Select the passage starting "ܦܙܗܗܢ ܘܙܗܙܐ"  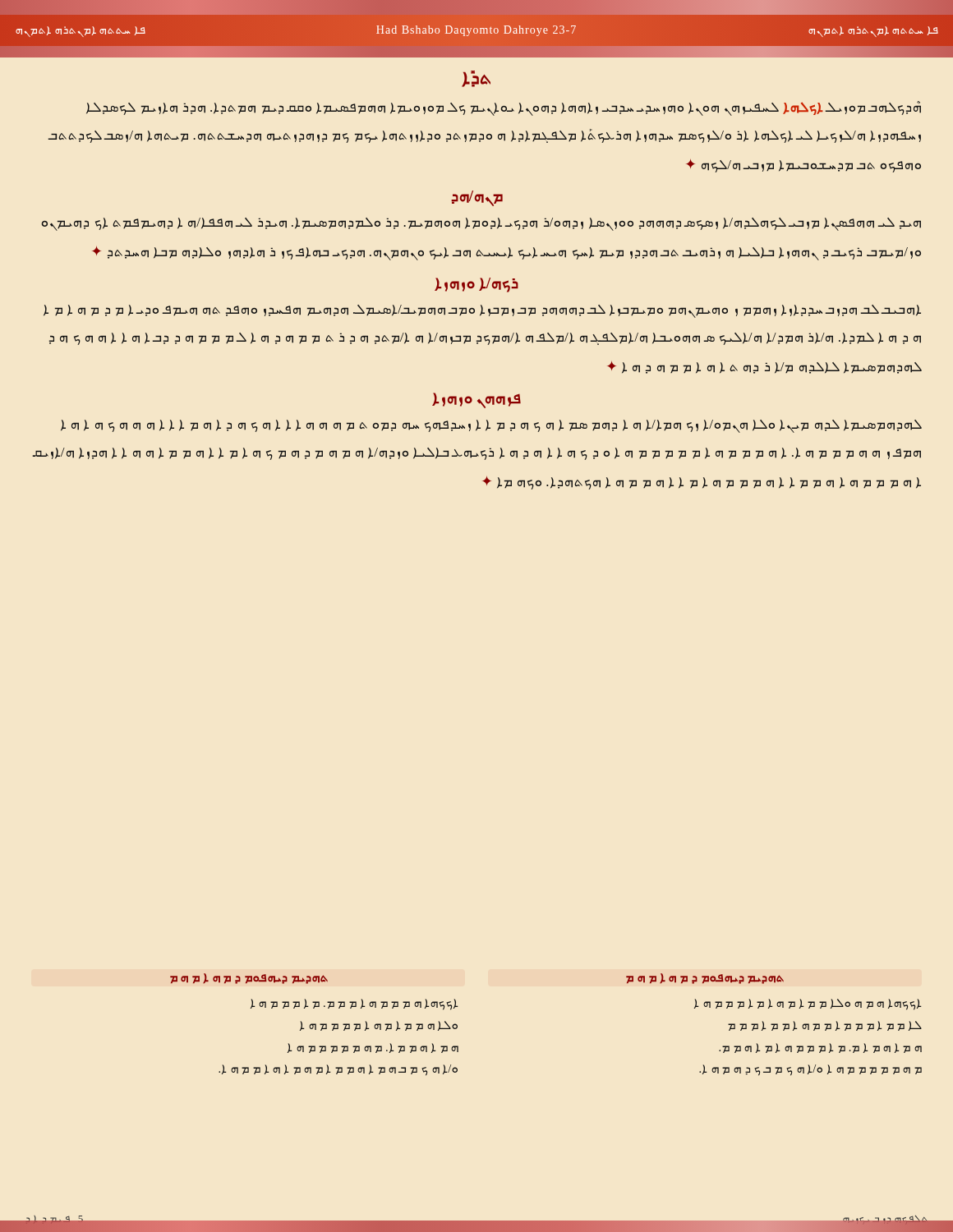[476, 398]
